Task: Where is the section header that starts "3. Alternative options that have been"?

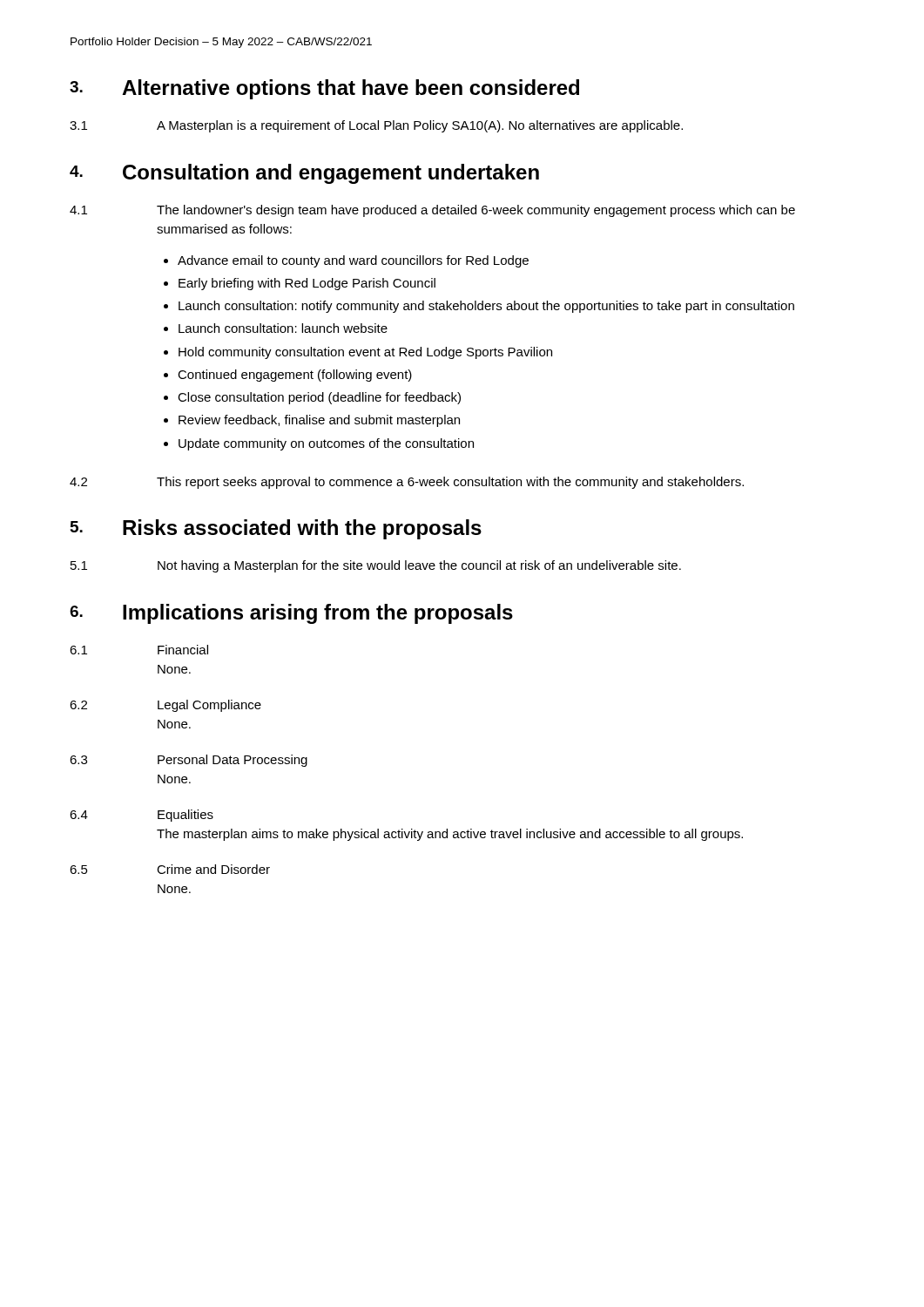Action: click(325, 88)
